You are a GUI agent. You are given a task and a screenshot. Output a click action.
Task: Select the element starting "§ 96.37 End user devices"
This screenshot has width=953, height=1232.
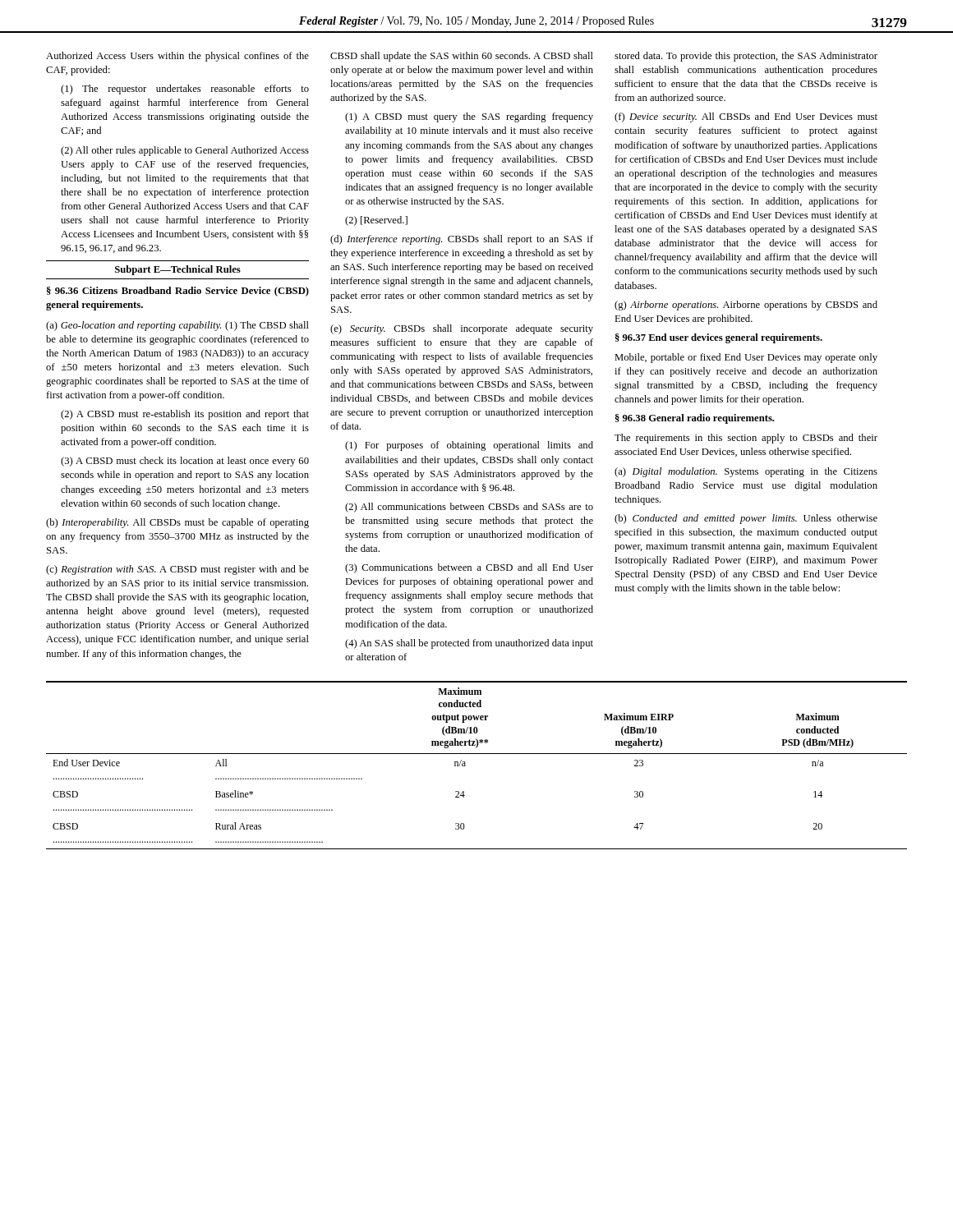point(746,338)
